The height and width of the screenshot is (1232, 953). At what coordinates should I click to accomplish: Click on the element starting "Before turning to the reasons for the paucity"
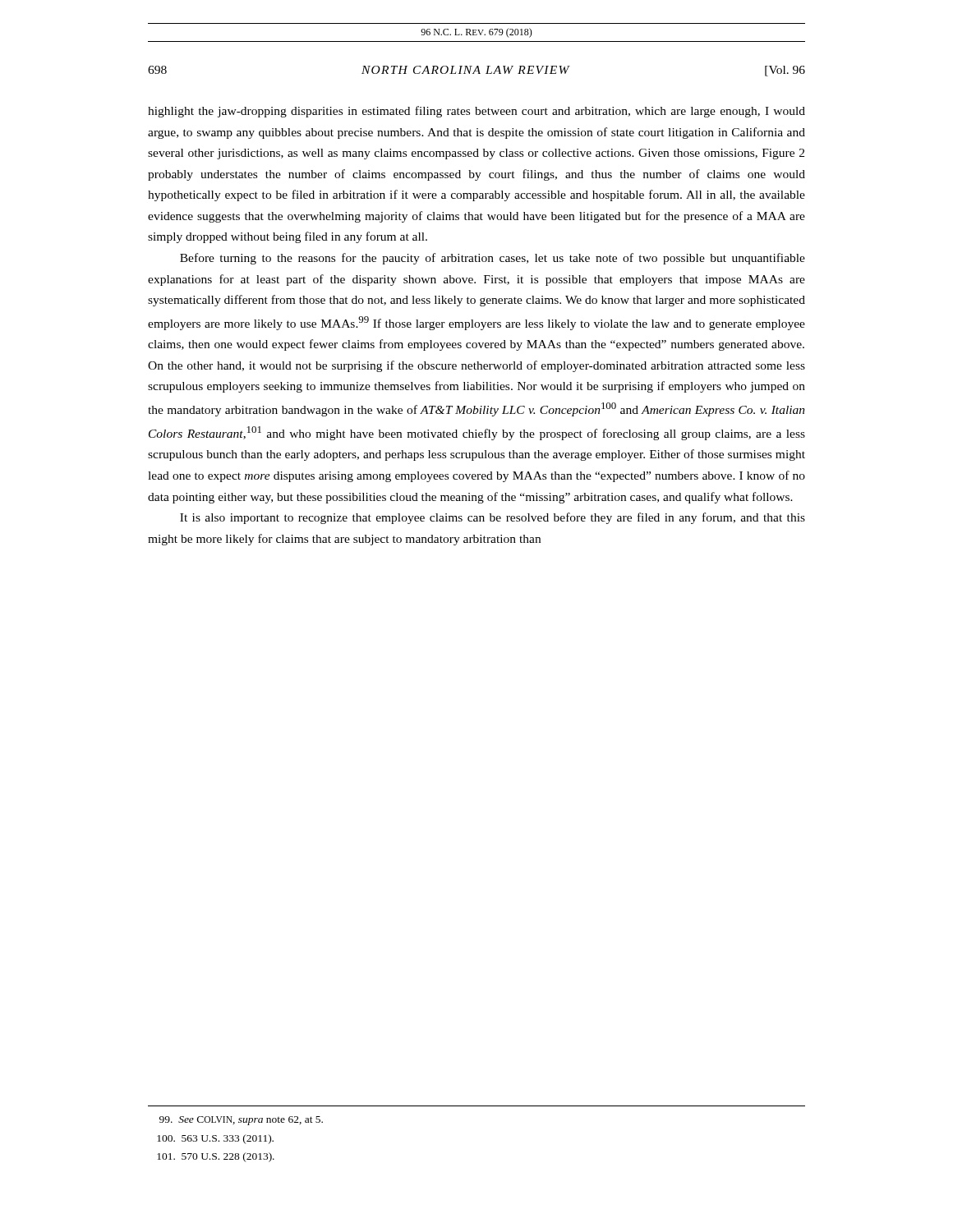tap(476, 377)
